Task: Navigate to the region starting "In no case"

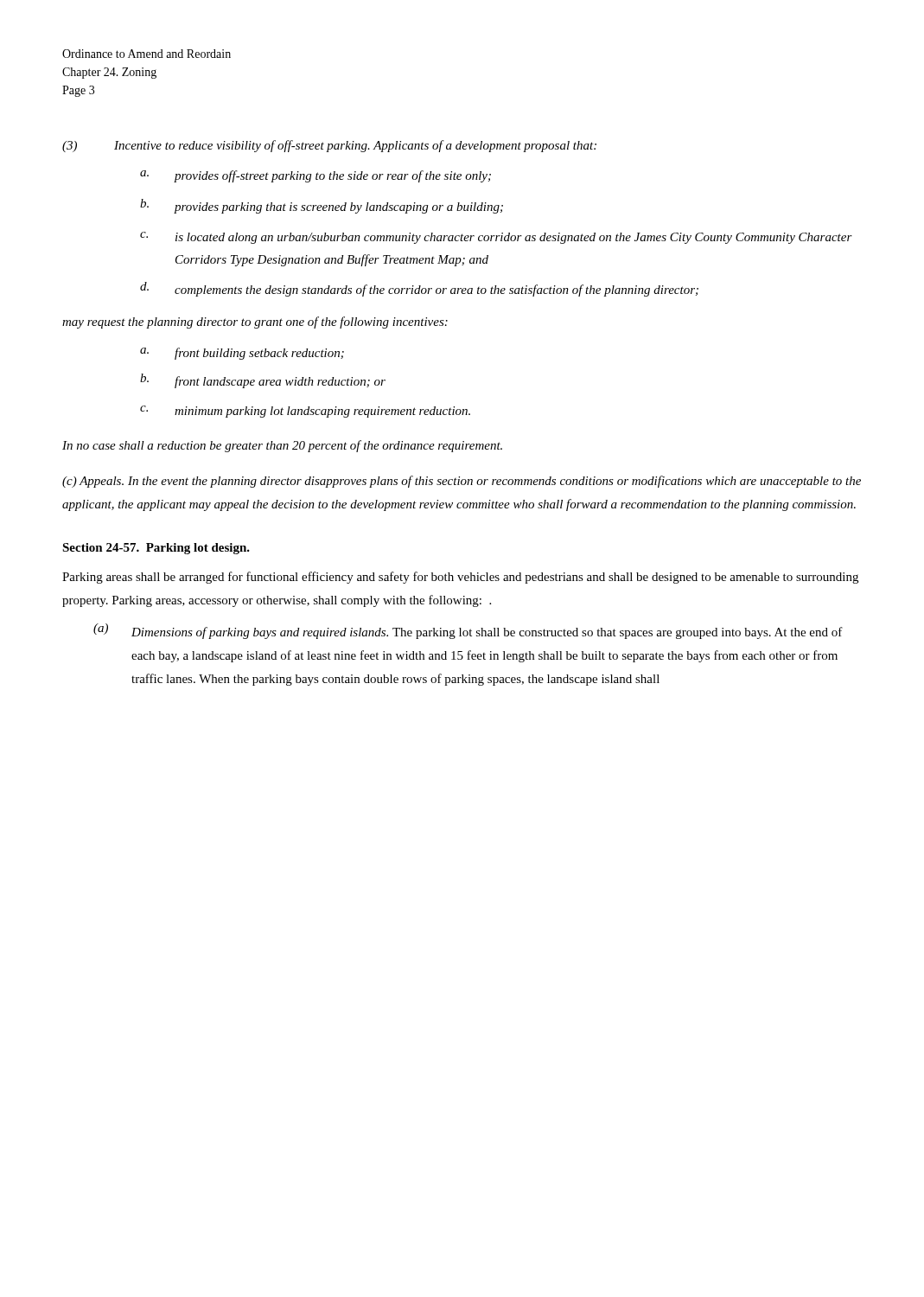Action: [x=283, y=445]
